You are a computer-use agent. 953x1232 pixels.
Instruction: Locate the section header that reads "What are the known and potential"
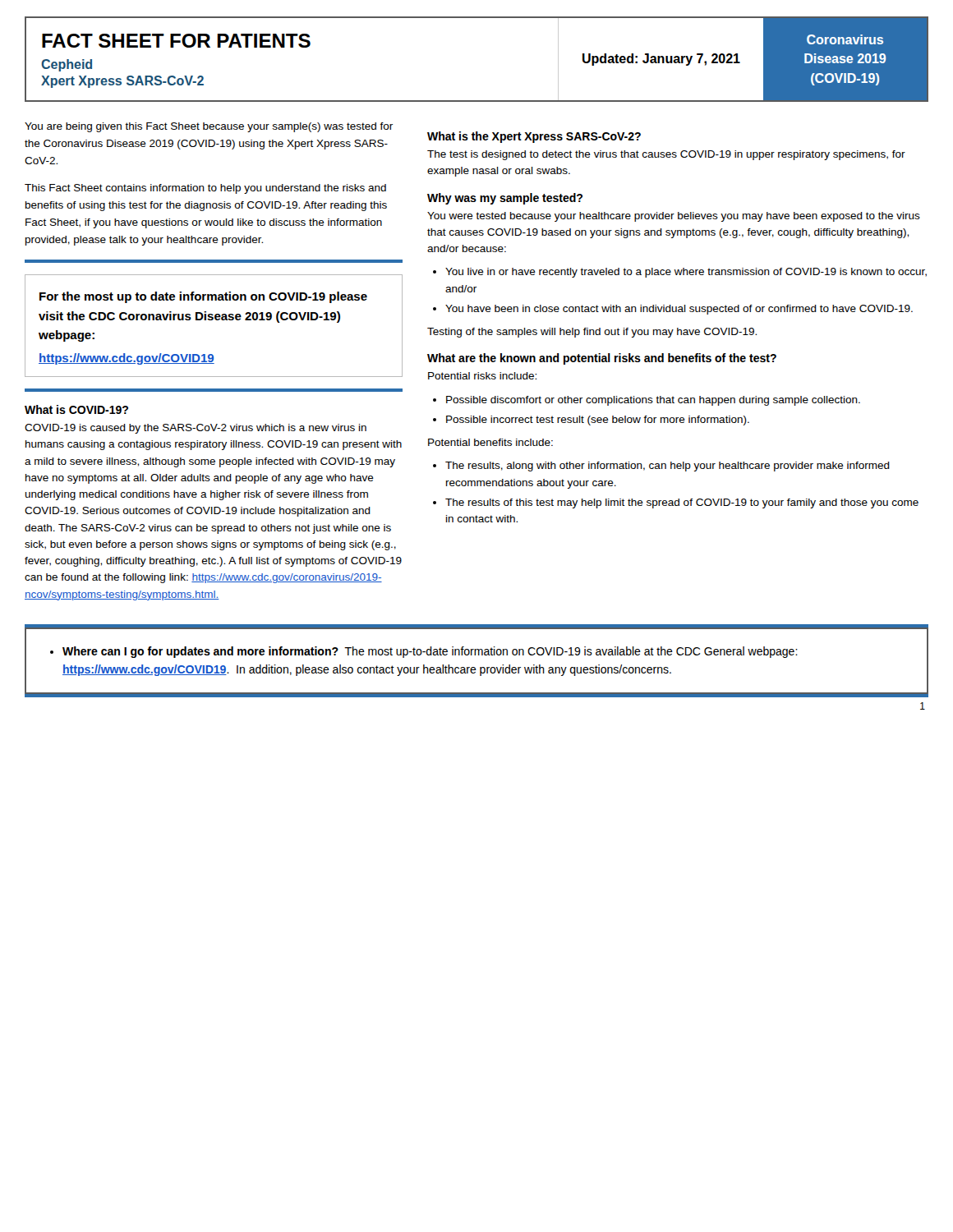tap(602, 358)
